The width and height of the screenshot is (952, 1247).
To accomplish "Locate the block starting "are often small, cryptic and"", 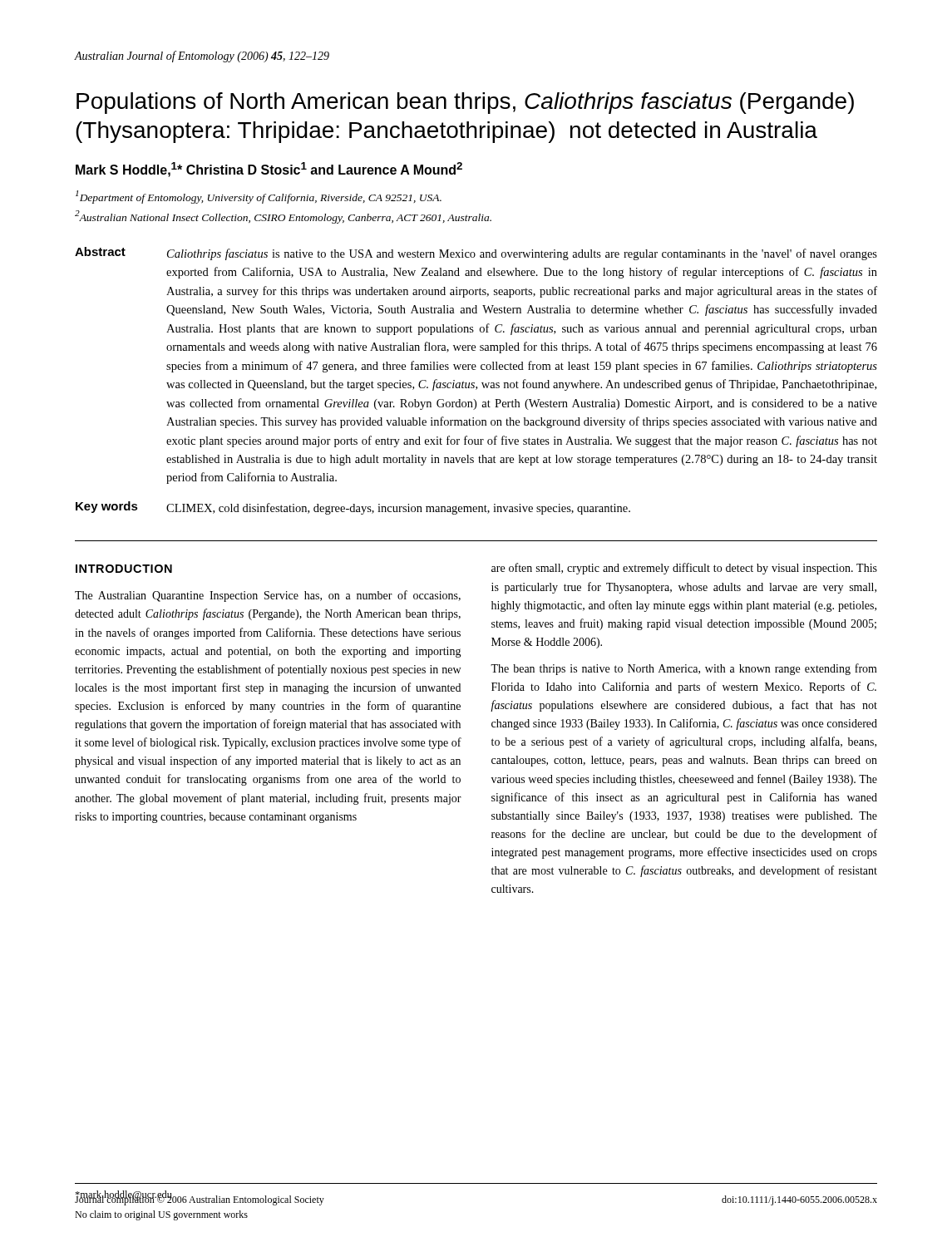I will coord(684,729).
